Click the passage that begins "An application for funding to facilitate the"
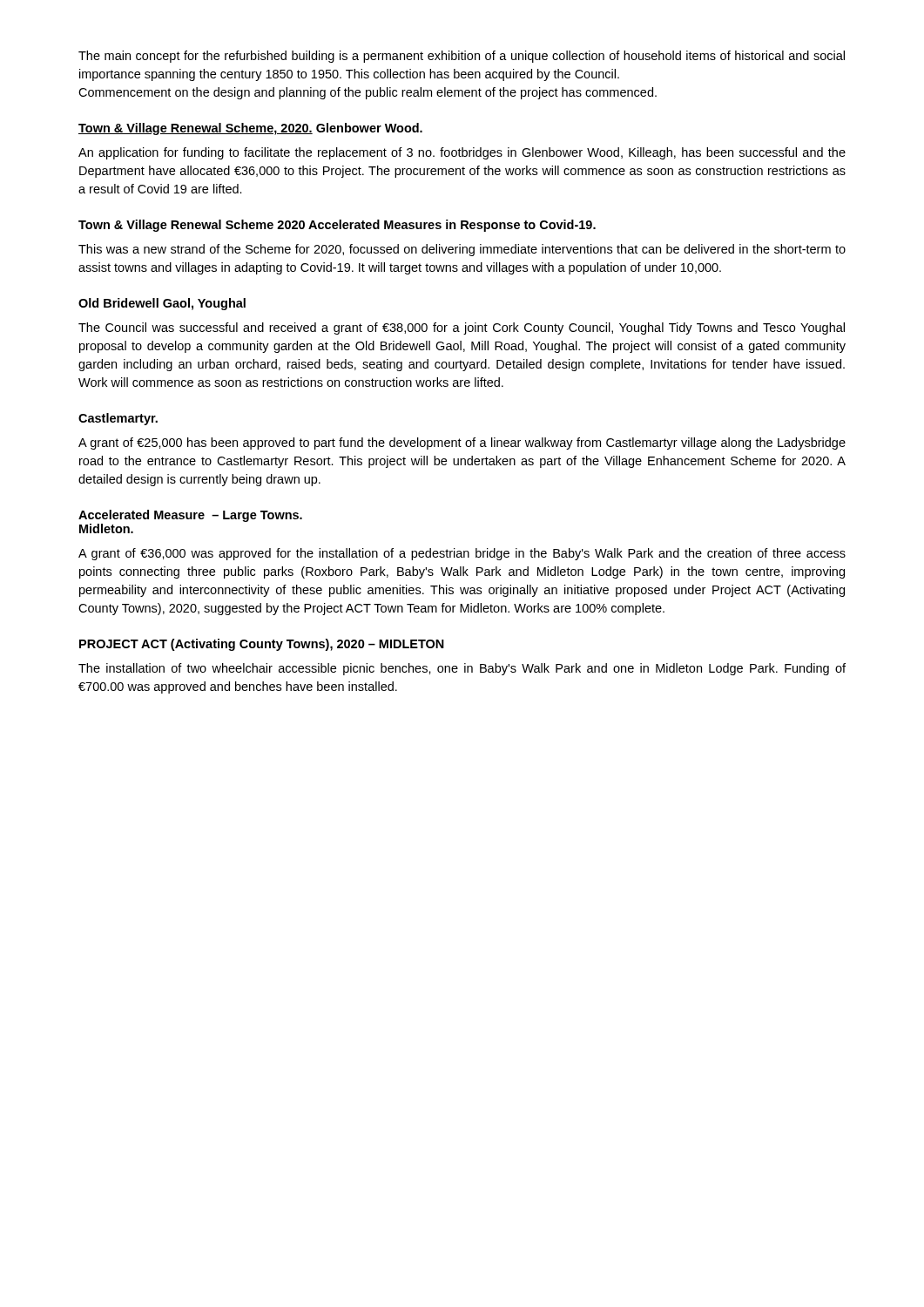 (x=462, y=171)
